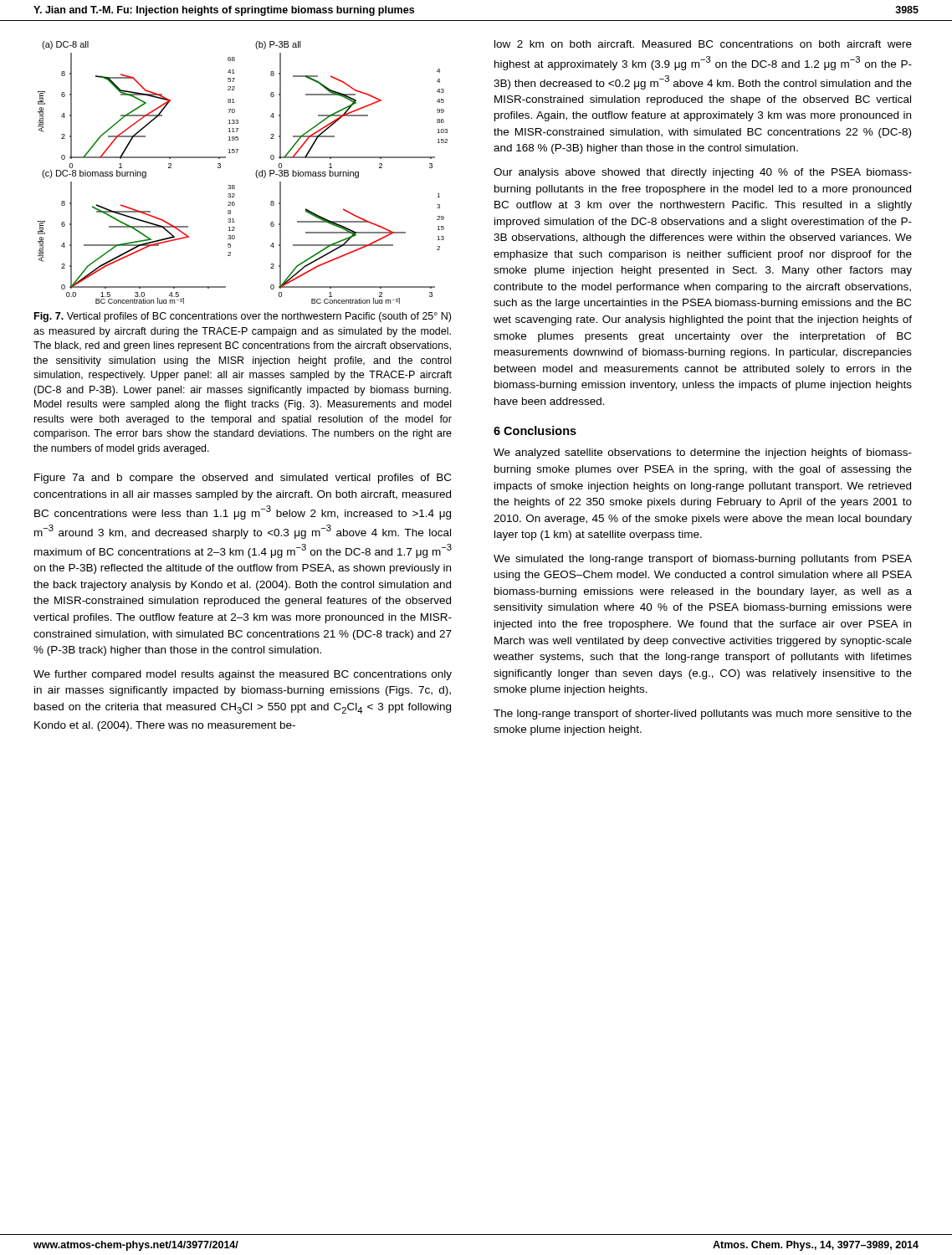Find the caption containing "Fig. 7. Vertical profiles of"
The image size is (952, 1255).
tap(243, 382)
